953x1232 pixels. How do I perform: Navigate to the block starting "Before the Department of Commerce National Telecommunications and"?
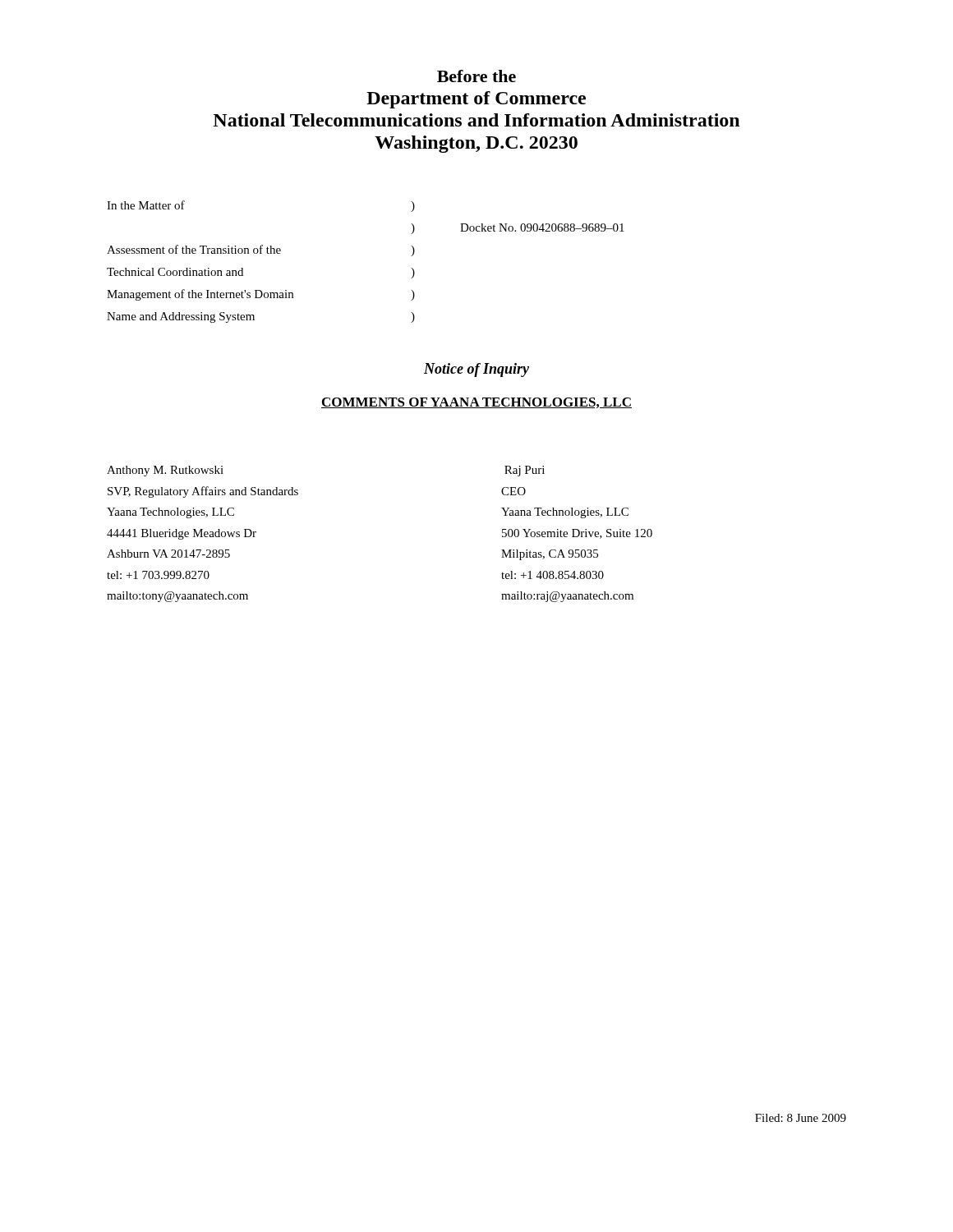476,110
